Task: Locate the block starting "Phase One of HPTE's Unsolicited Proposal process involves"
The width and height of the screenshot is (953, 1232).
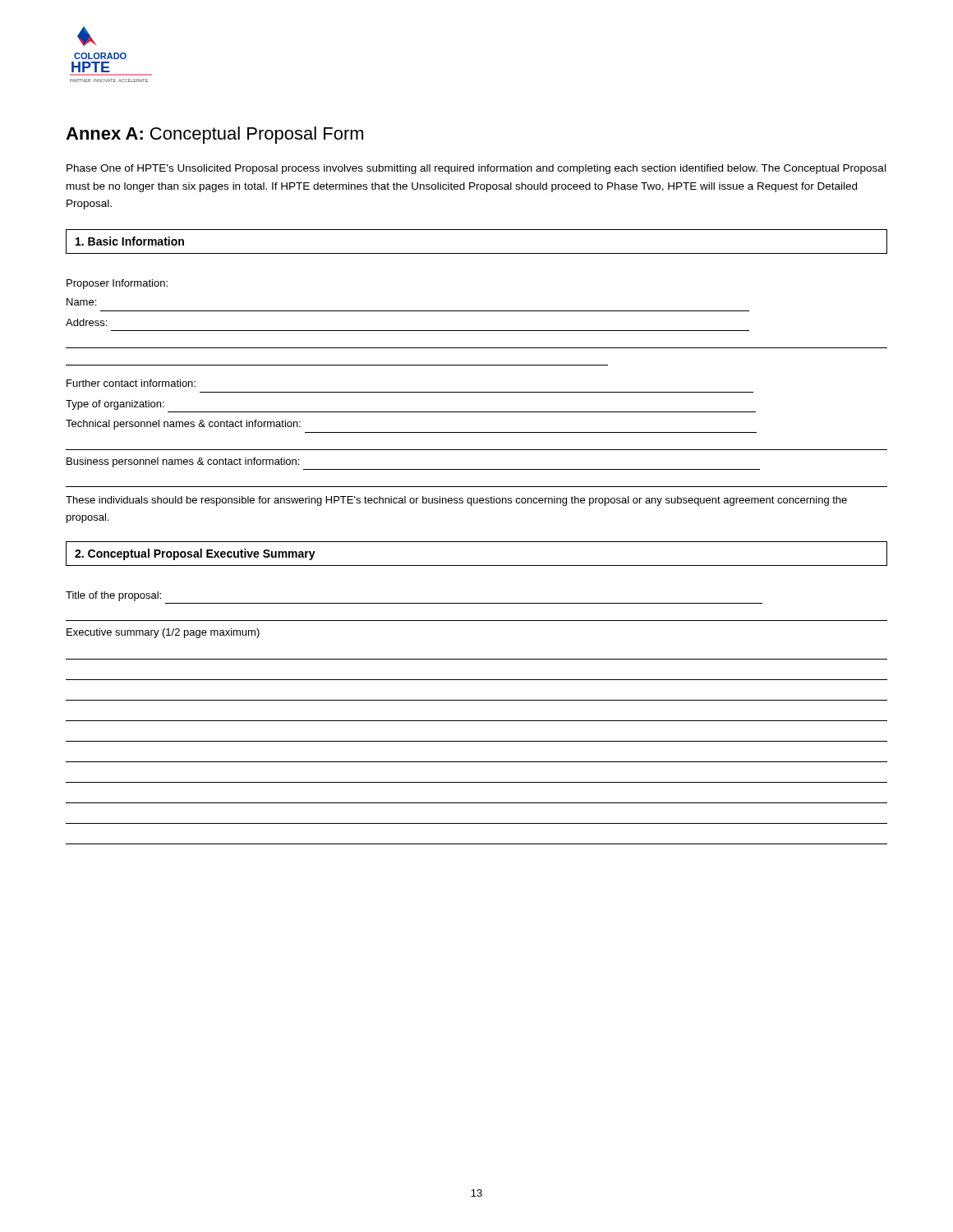Action: click(476, 186)
